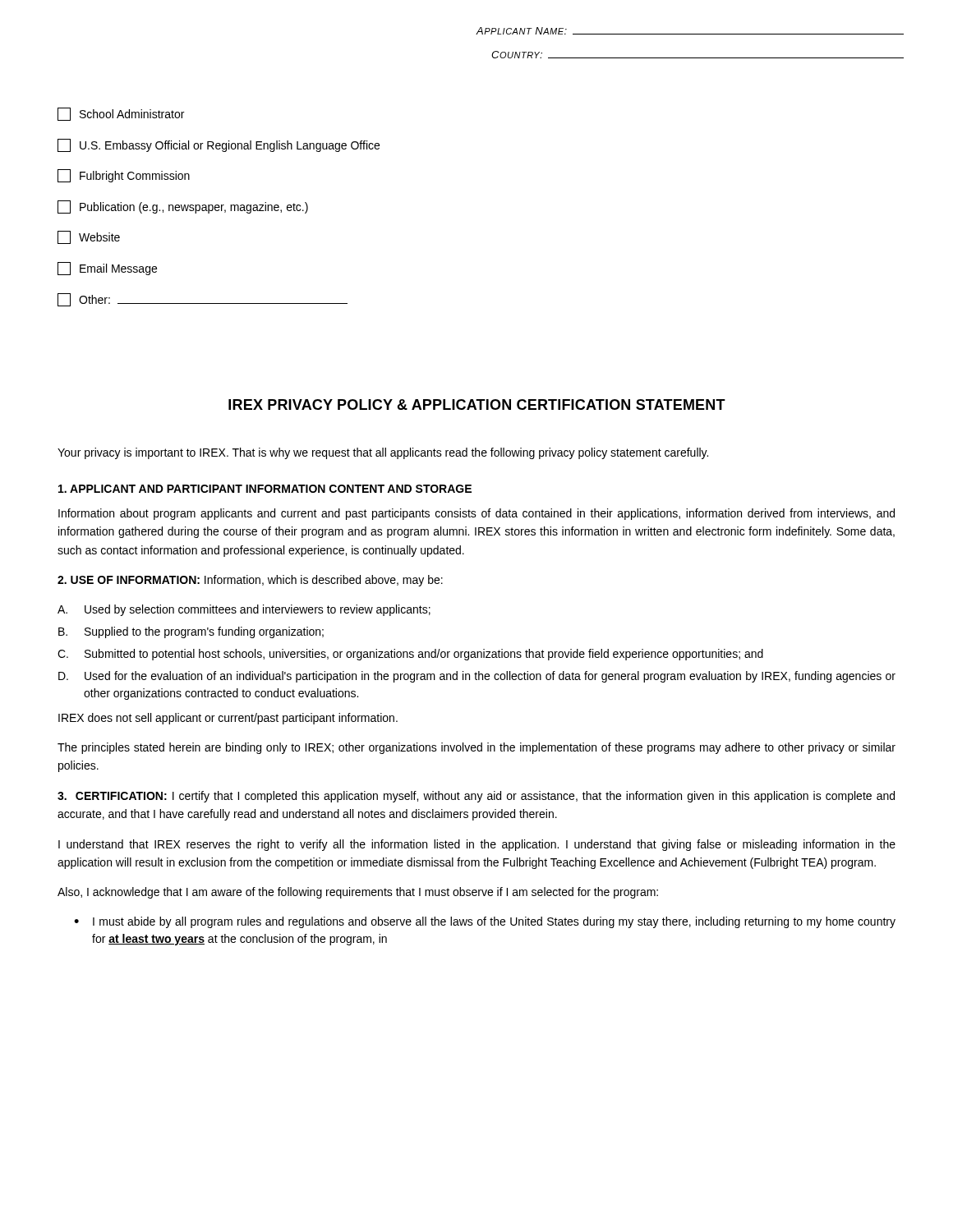Find "School Administrator" on this page
The height and width of the screenshot is (1232, 953).
point(121,115)
